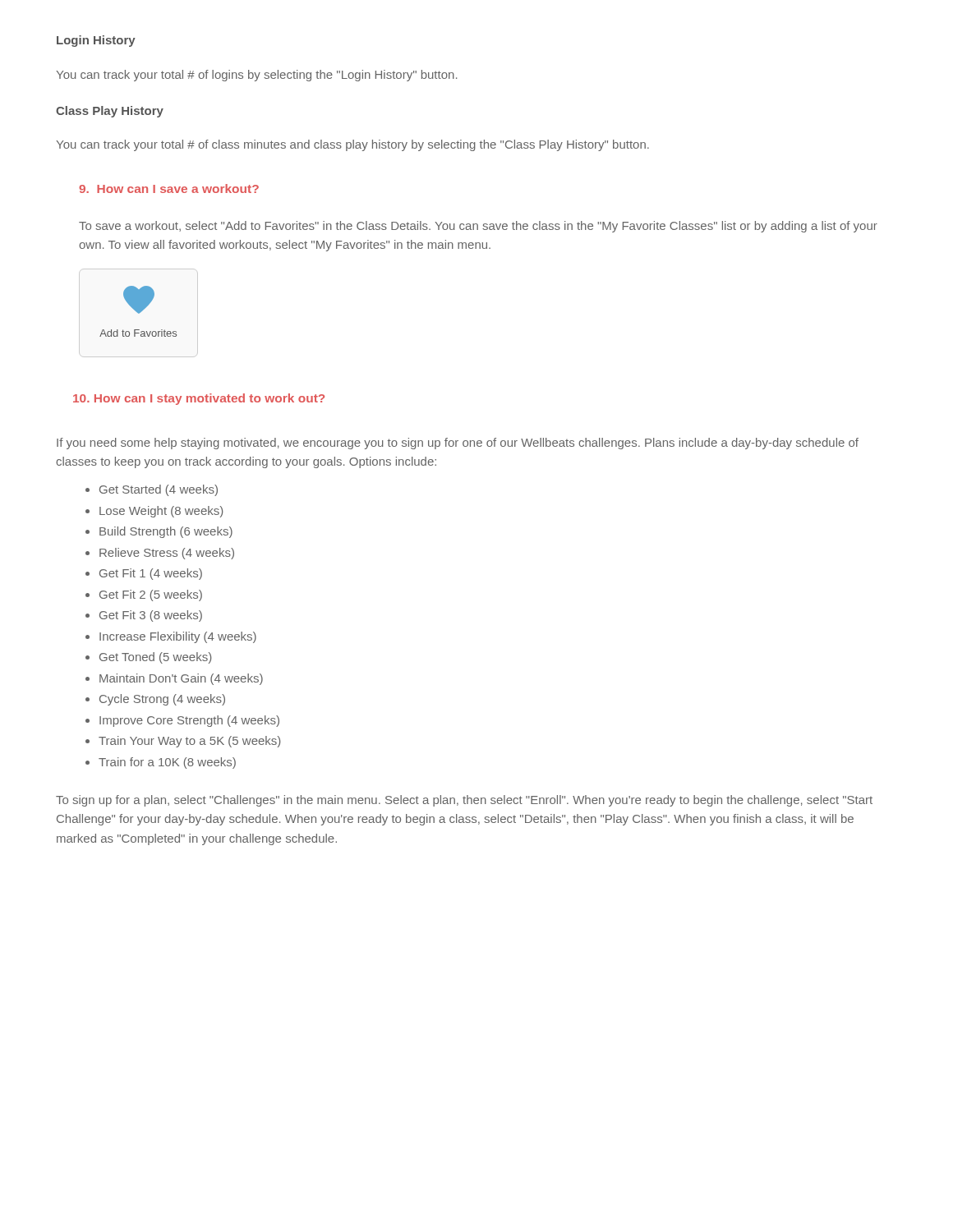The width and height of the screenshot is (953, 1232).
Task: Select the list item with the text "Build Strength (6 weeks)"
Action: click(x=166, y=531)
